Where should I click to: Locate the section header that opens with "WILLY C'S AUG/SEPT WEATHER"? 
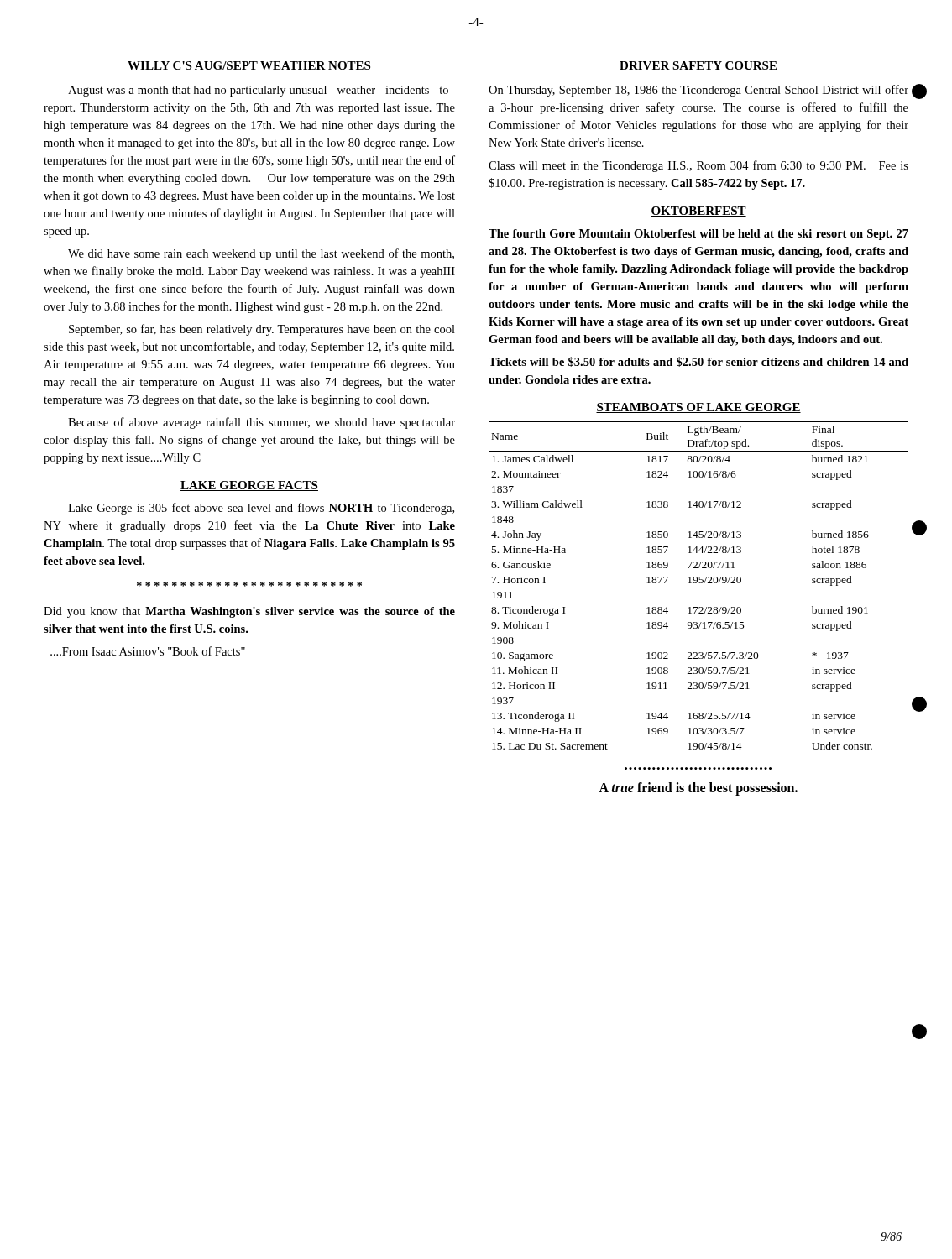[249, 65]
